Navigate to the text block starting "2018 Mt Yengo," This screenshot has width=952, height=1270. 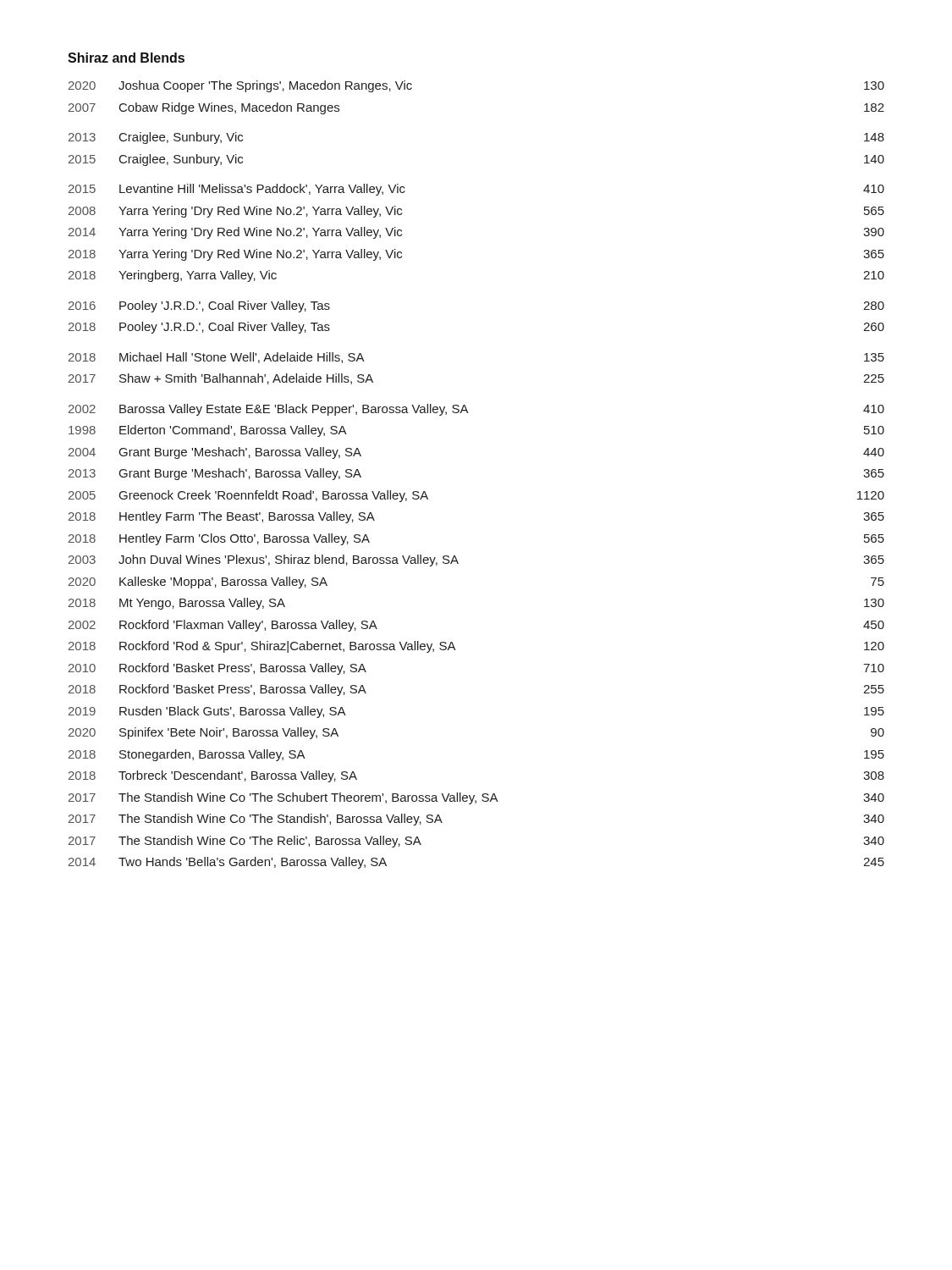coord(80,603)
